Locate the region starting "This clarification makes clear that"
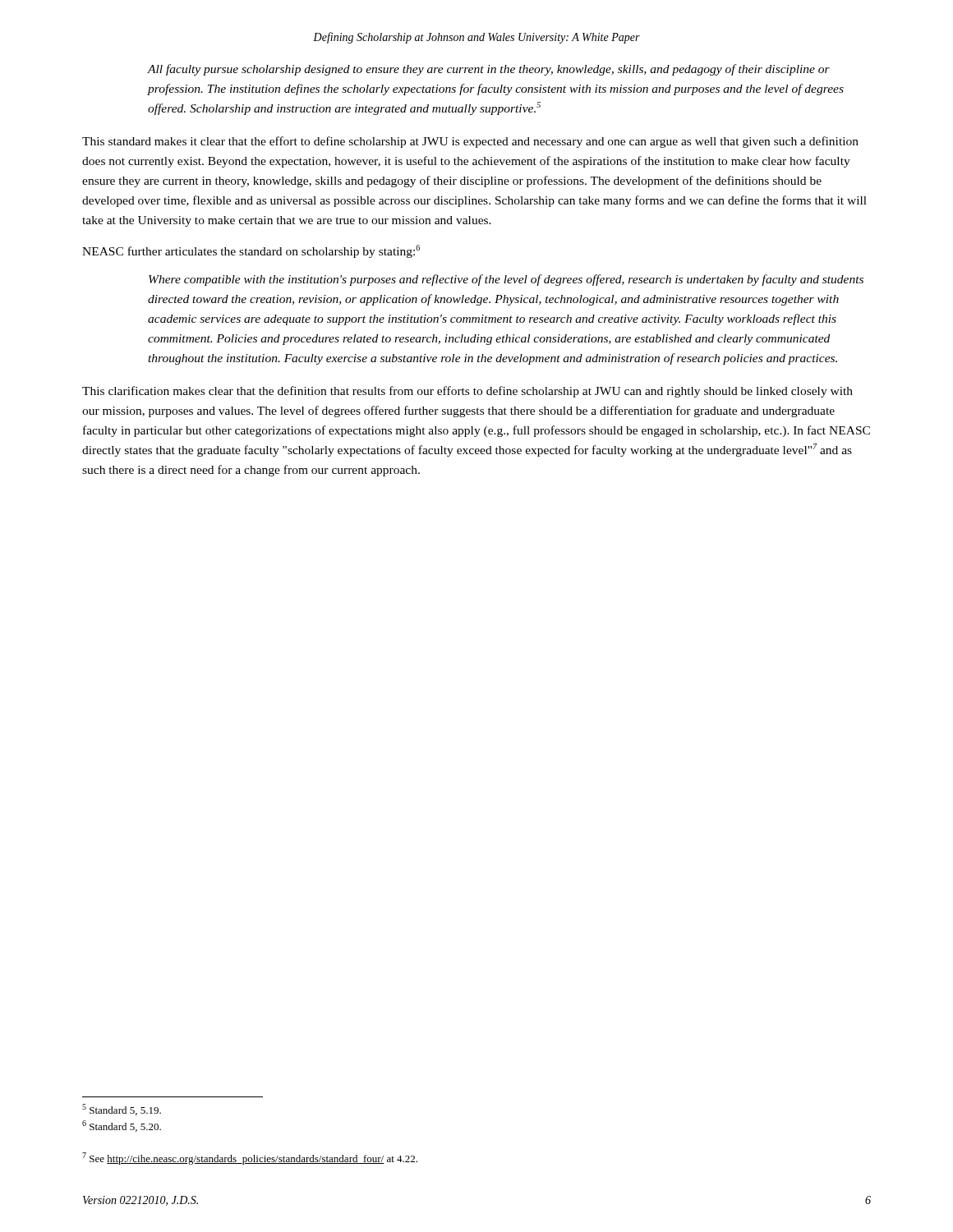Screen dimensions: 1232x953 pyautogui.click(x=476, y=430)
